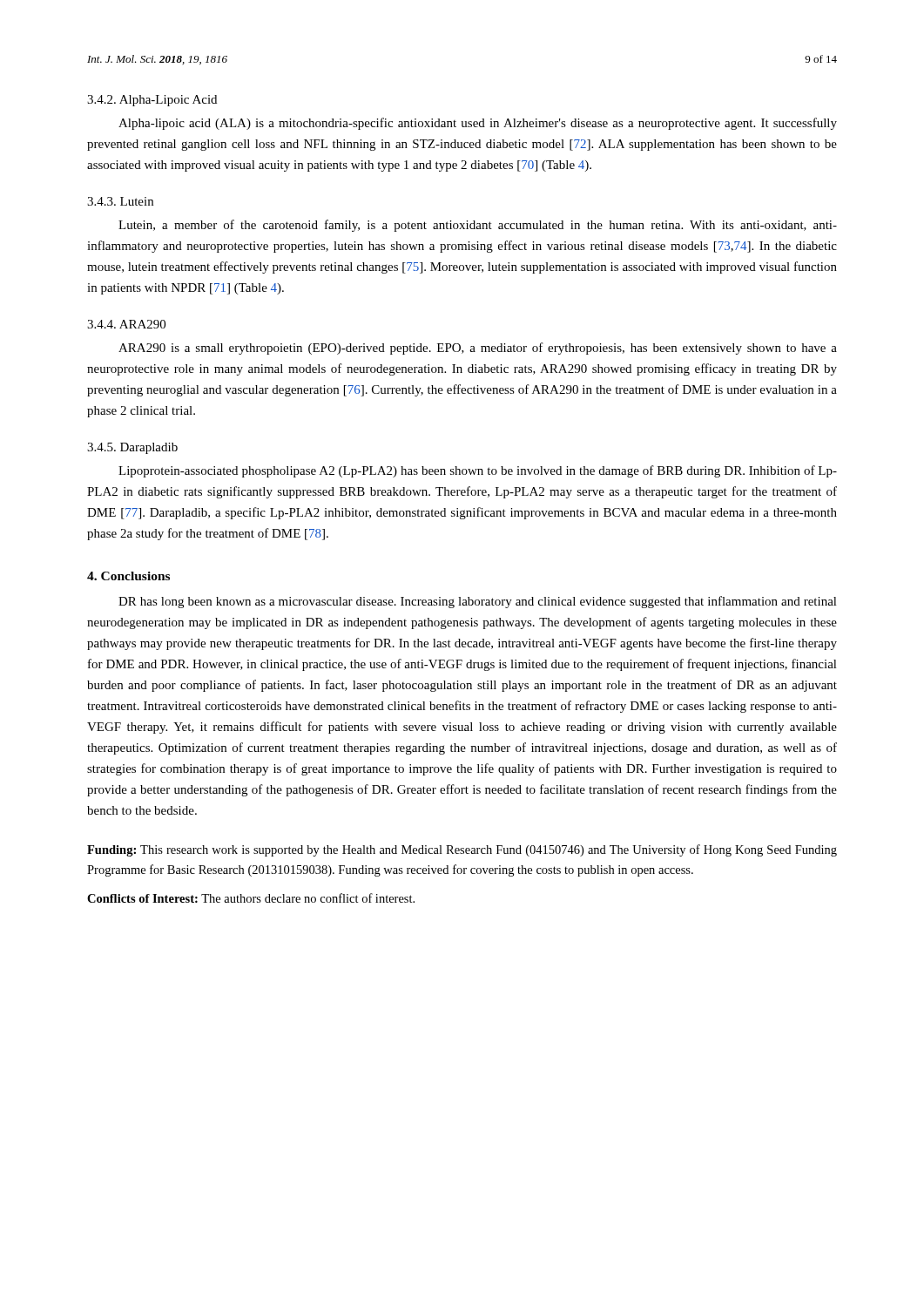The height and width of the screenshot is (1307, 924).
Task: Point to the element starting "3.4.4. ARA290"
Action: [x=127, y=324]
